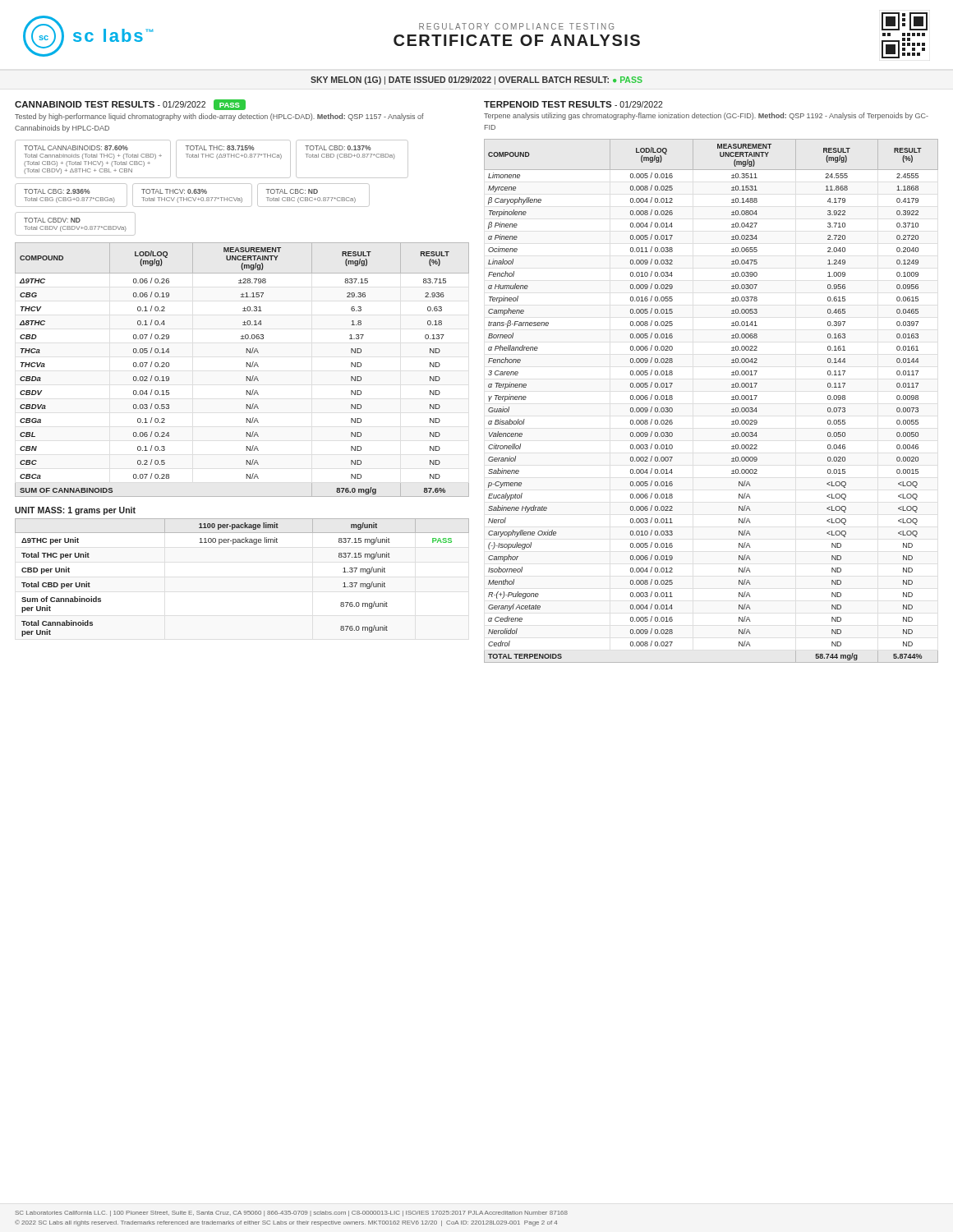Navigate to the region starting "Terpene analysis utilizing gas chromatography-flame ionization detection (GC-FID)."
Image resolution: width=953 pixels, height=1232 pixels.
[x=706, y=121]
